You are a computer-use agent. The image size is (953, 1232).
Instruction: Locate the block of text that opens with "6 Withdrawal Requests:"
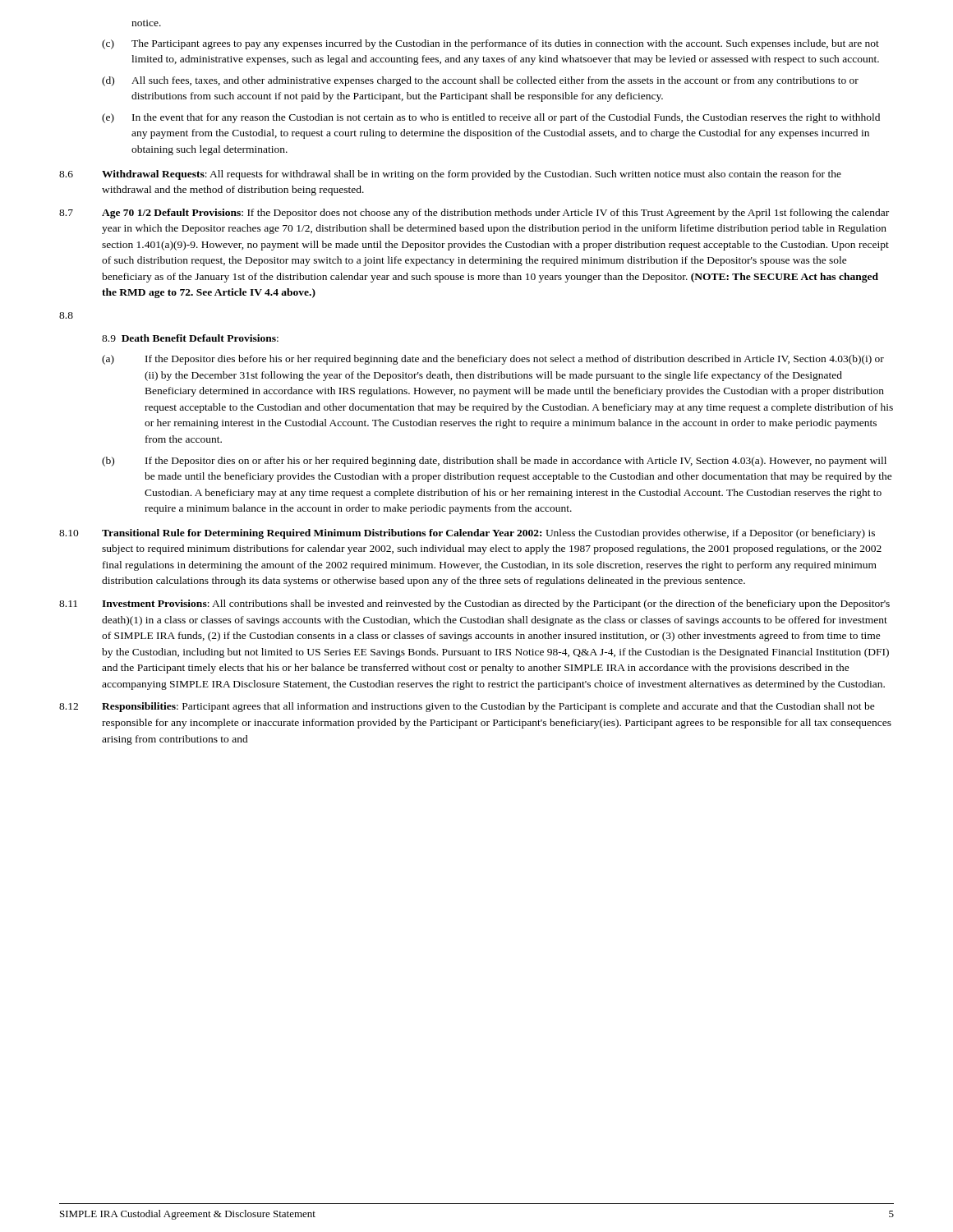pyautogui.click(x=476, y=182)
